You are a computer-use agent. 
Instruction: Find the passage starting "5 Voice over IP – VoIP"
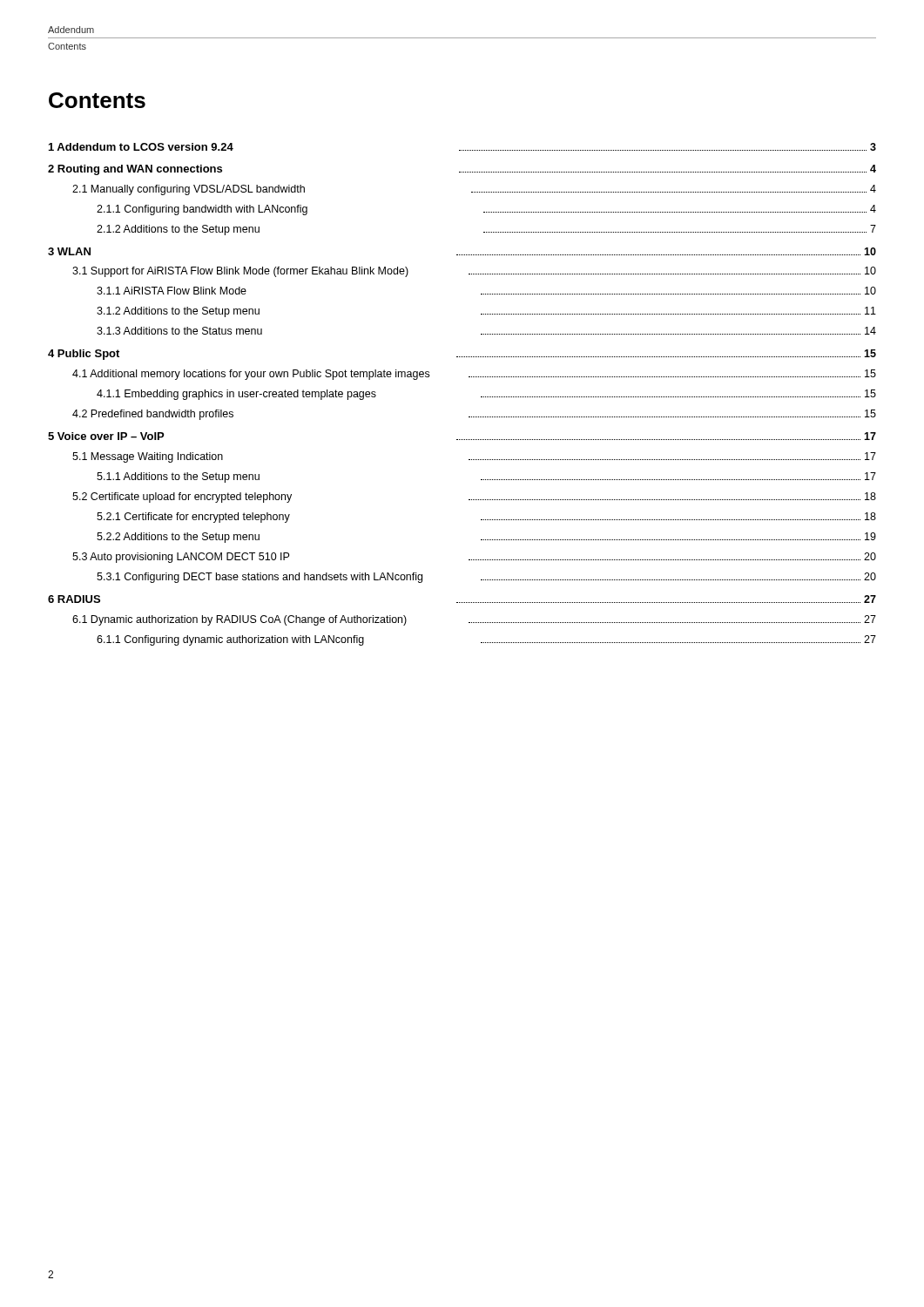click(462, 437)
